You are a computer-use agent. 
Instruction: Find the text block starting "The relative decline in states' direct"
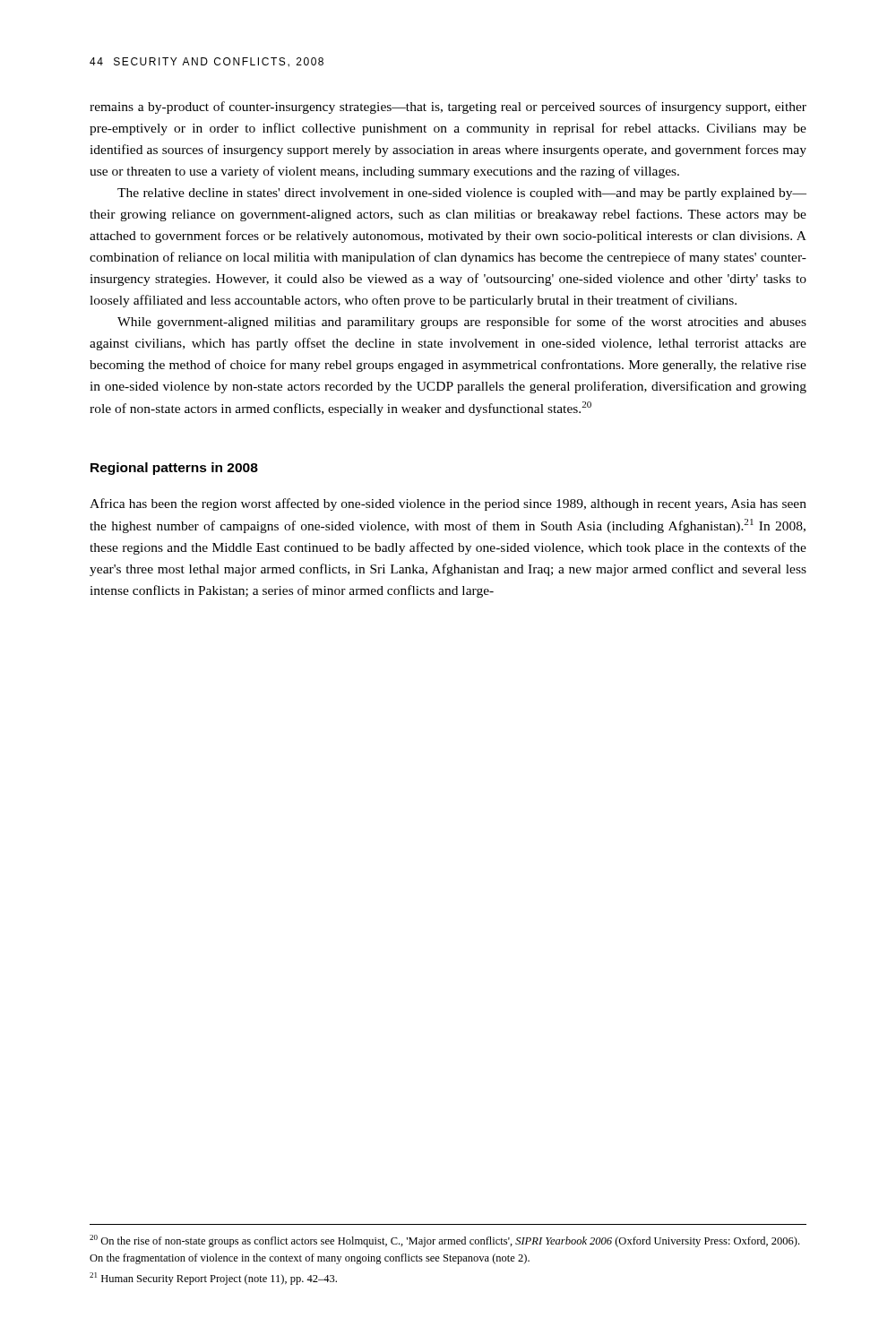pyautogui.click(x=448, y=246)
